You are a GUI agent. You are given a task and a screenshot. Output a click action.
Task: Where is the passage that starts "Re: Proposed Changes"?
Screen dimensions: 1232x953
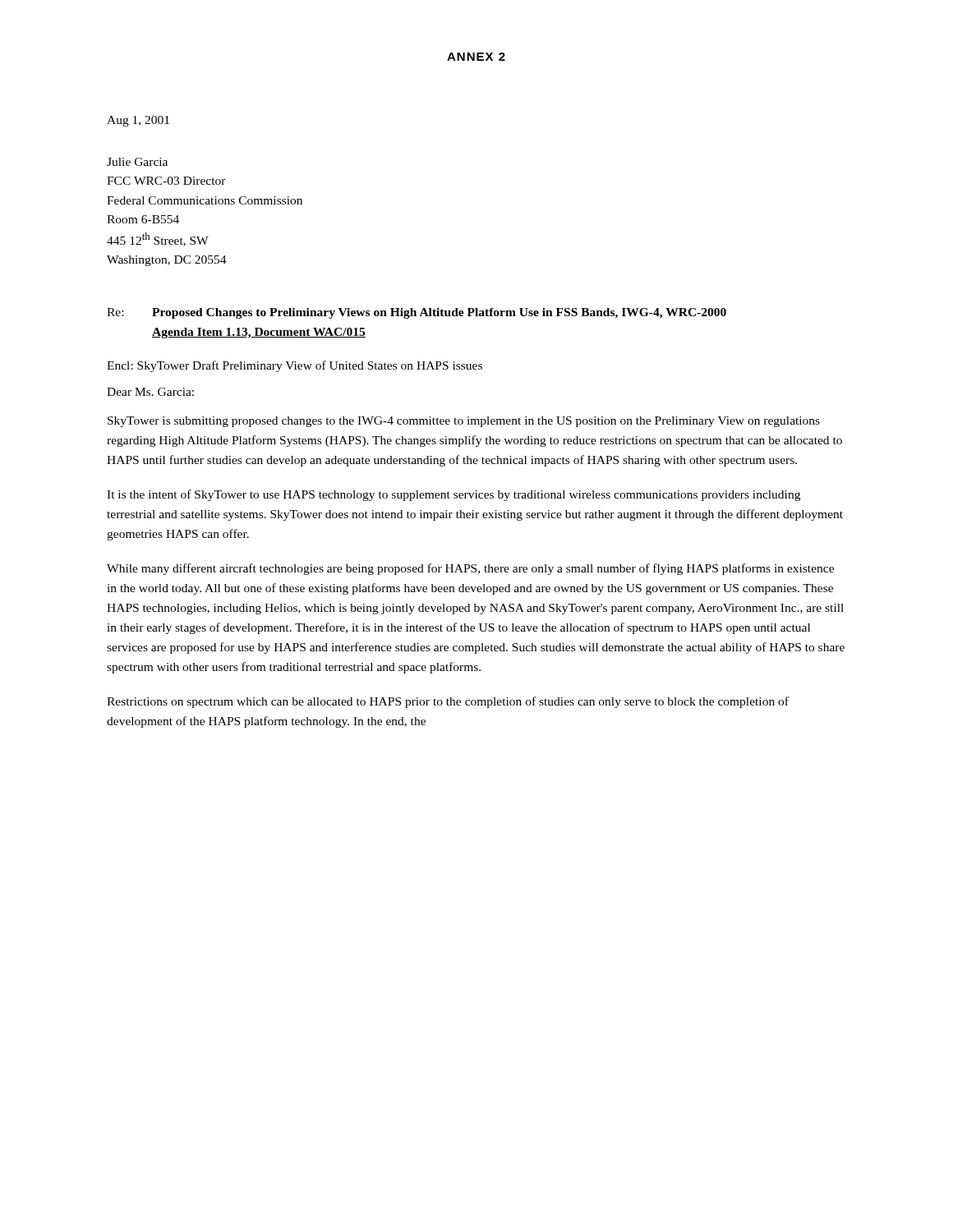pyautogui.click(x=476, y=322)
